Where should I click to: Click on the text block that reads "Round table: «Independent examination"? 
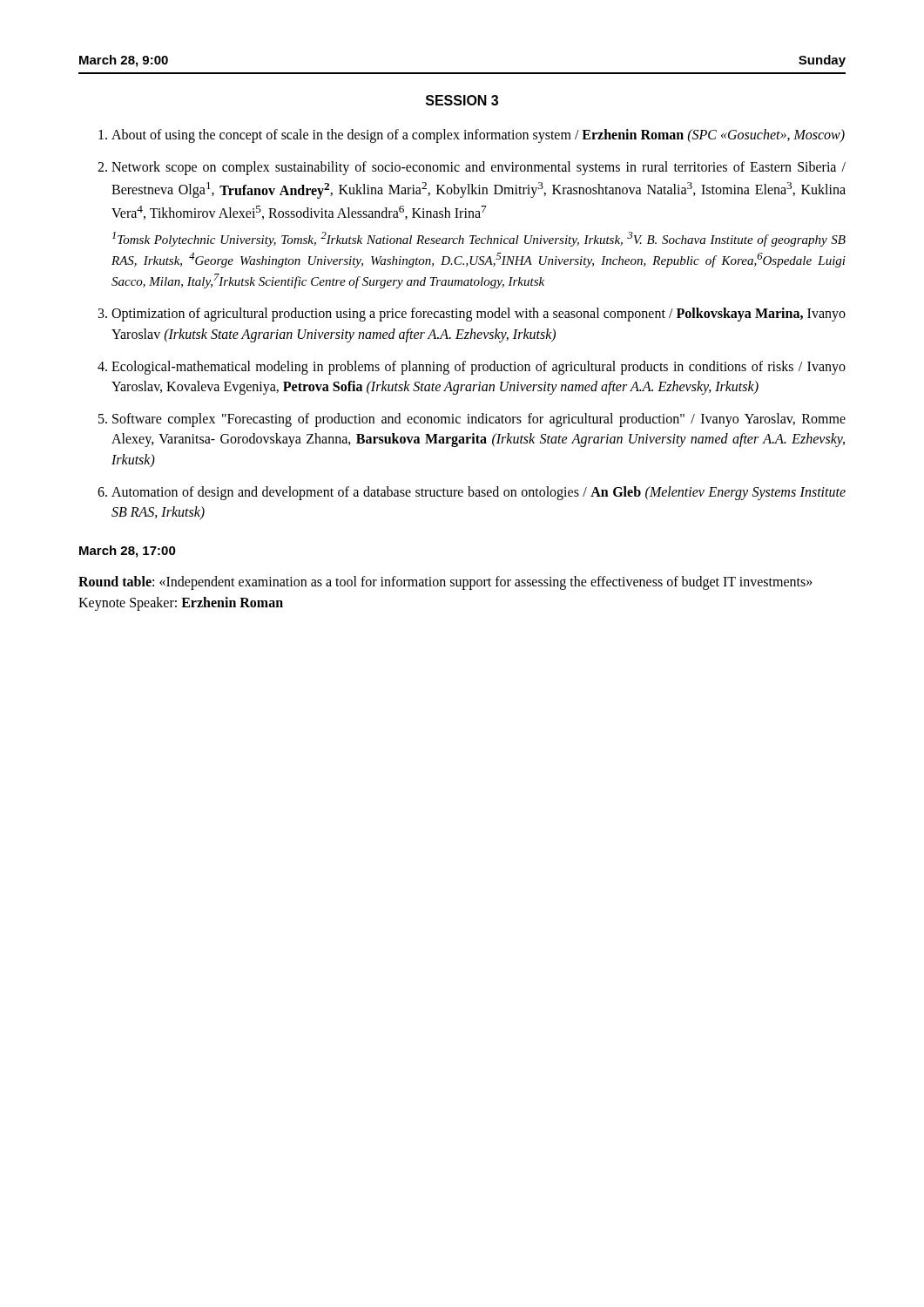click(446, 592)
